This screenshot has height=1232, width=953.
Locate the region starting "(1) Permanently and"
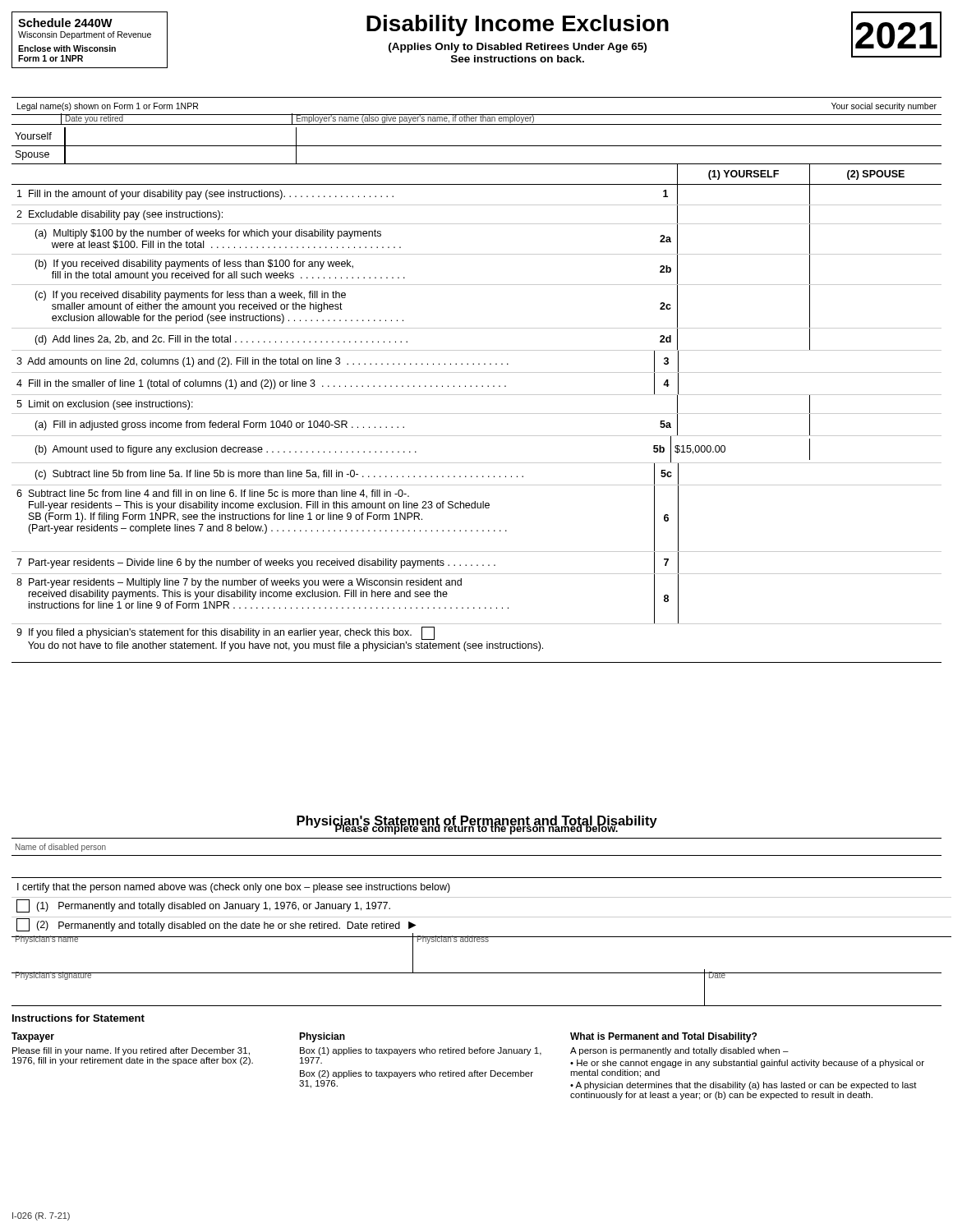pyautogui.click(x=204, y=906)
